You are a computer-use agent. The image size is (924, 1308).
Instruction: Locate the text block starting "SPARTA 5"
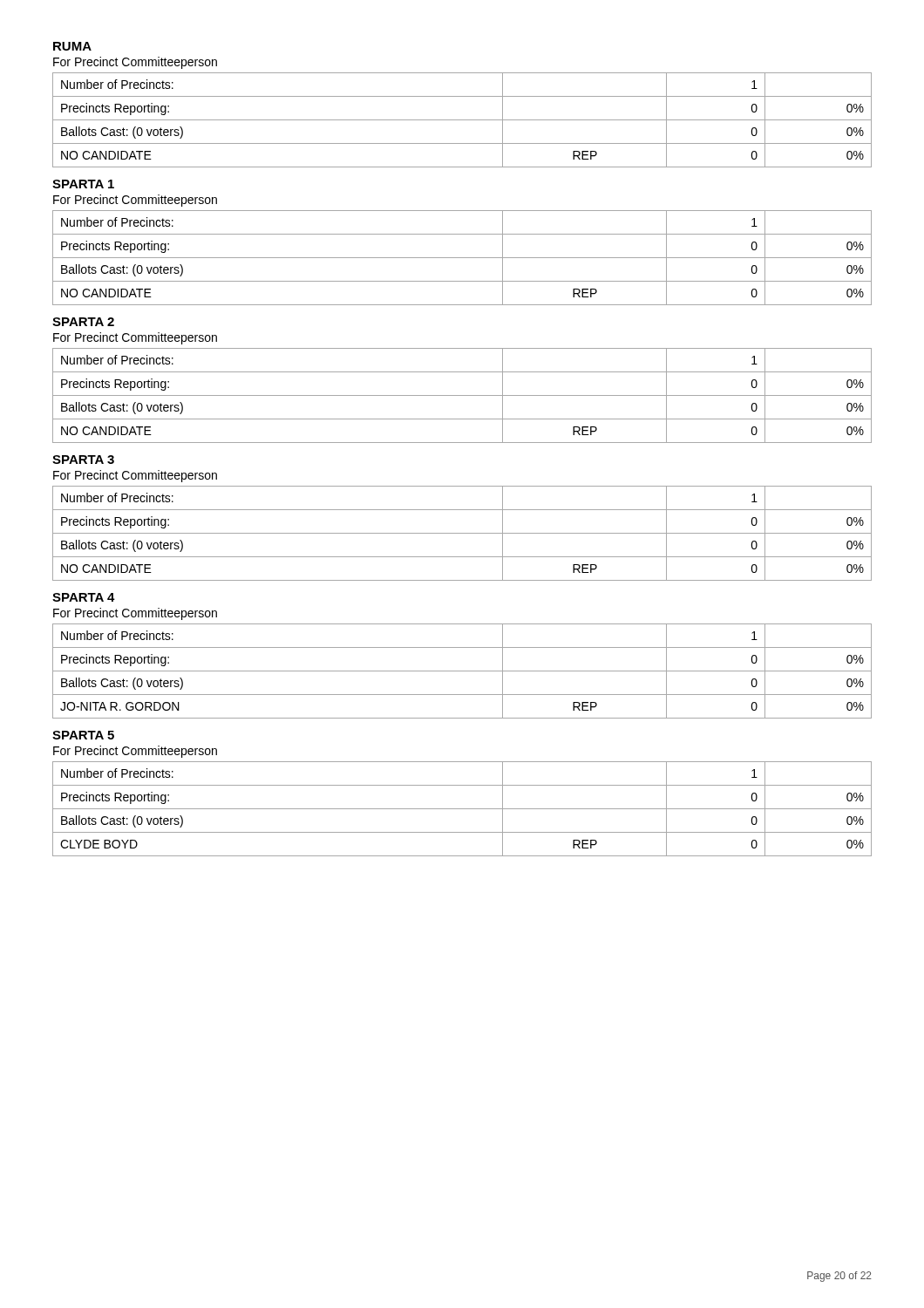tap(83, 735)
